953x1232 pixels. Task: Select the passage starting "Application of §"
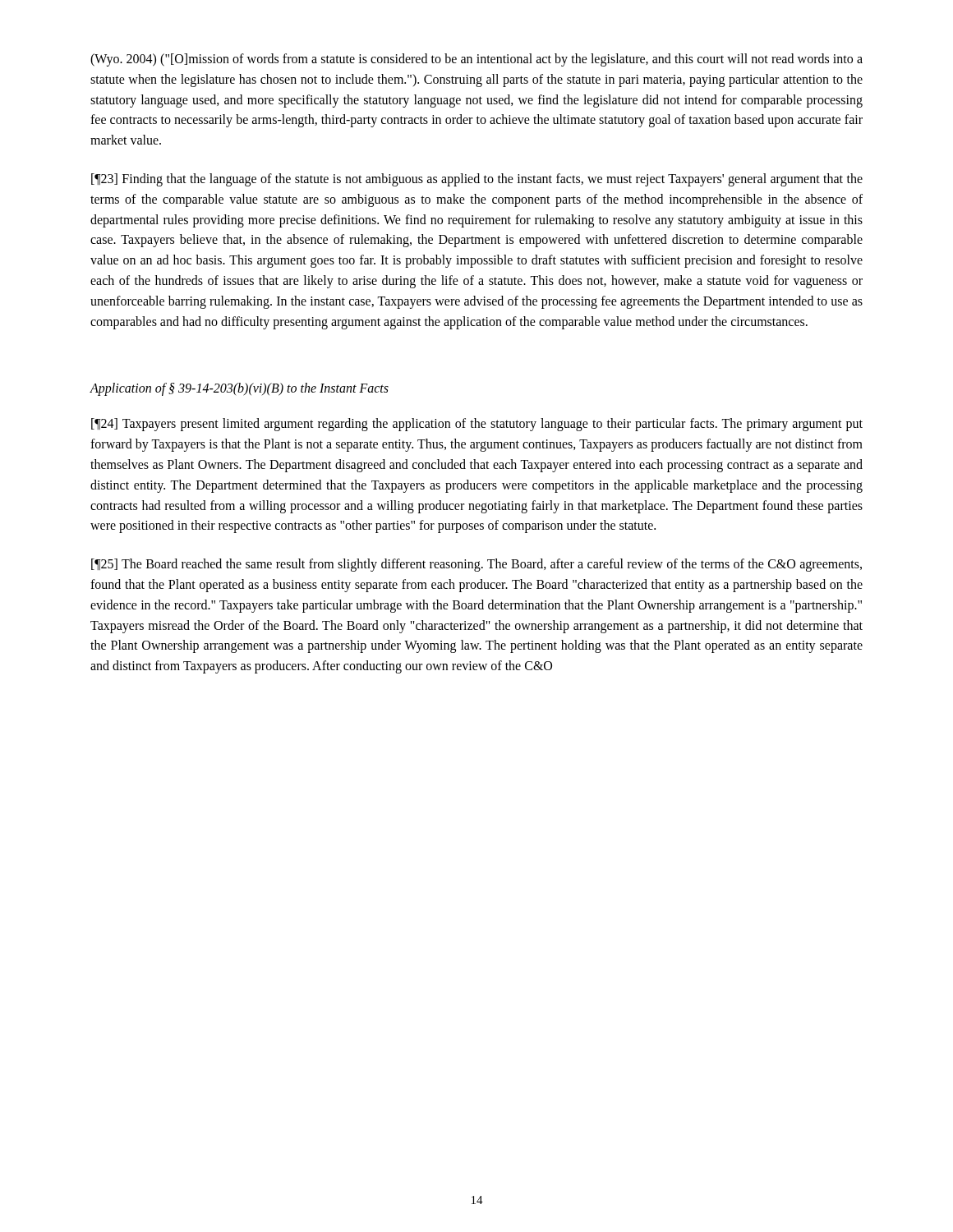pyautogui.click(x=239, y=388)
